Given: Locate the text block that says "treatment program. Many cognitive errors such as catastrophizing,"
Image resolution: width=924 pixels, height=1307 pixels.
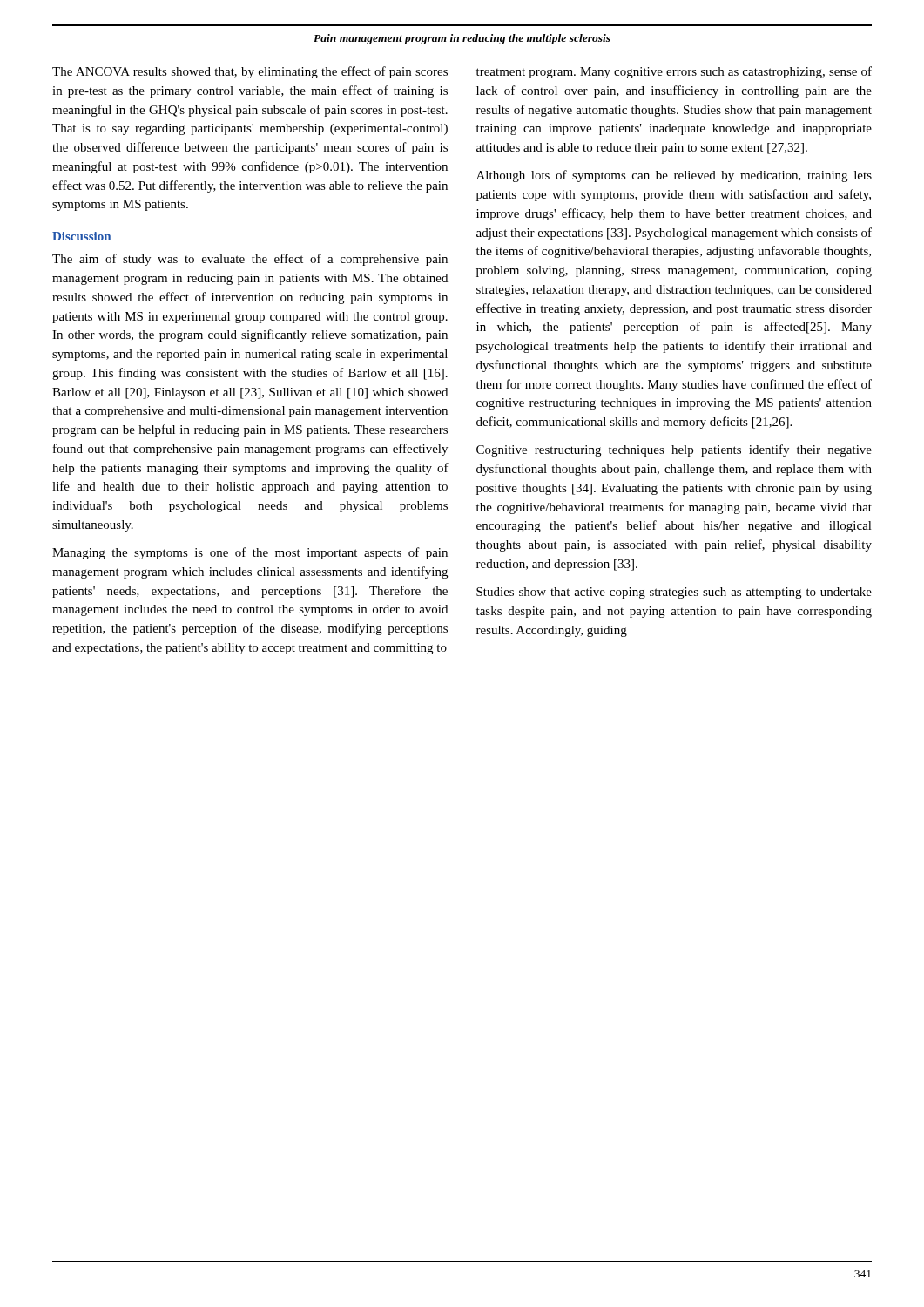Looking at the screenshot, I should 674,351.
